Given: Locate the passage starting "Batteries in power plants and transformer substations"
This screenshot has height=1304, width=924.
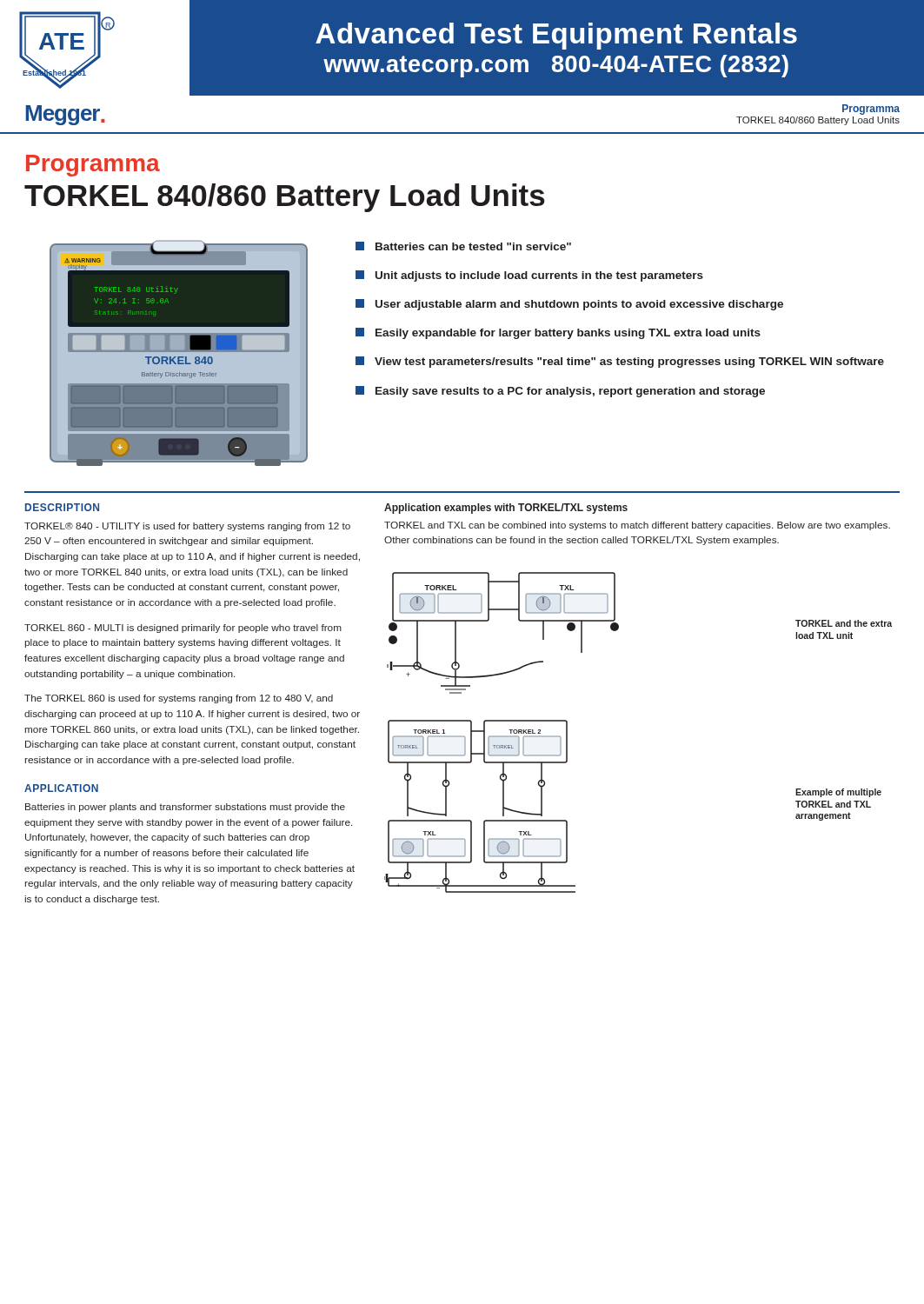Looking at the screenshot, I should click(x=190, y=853).
